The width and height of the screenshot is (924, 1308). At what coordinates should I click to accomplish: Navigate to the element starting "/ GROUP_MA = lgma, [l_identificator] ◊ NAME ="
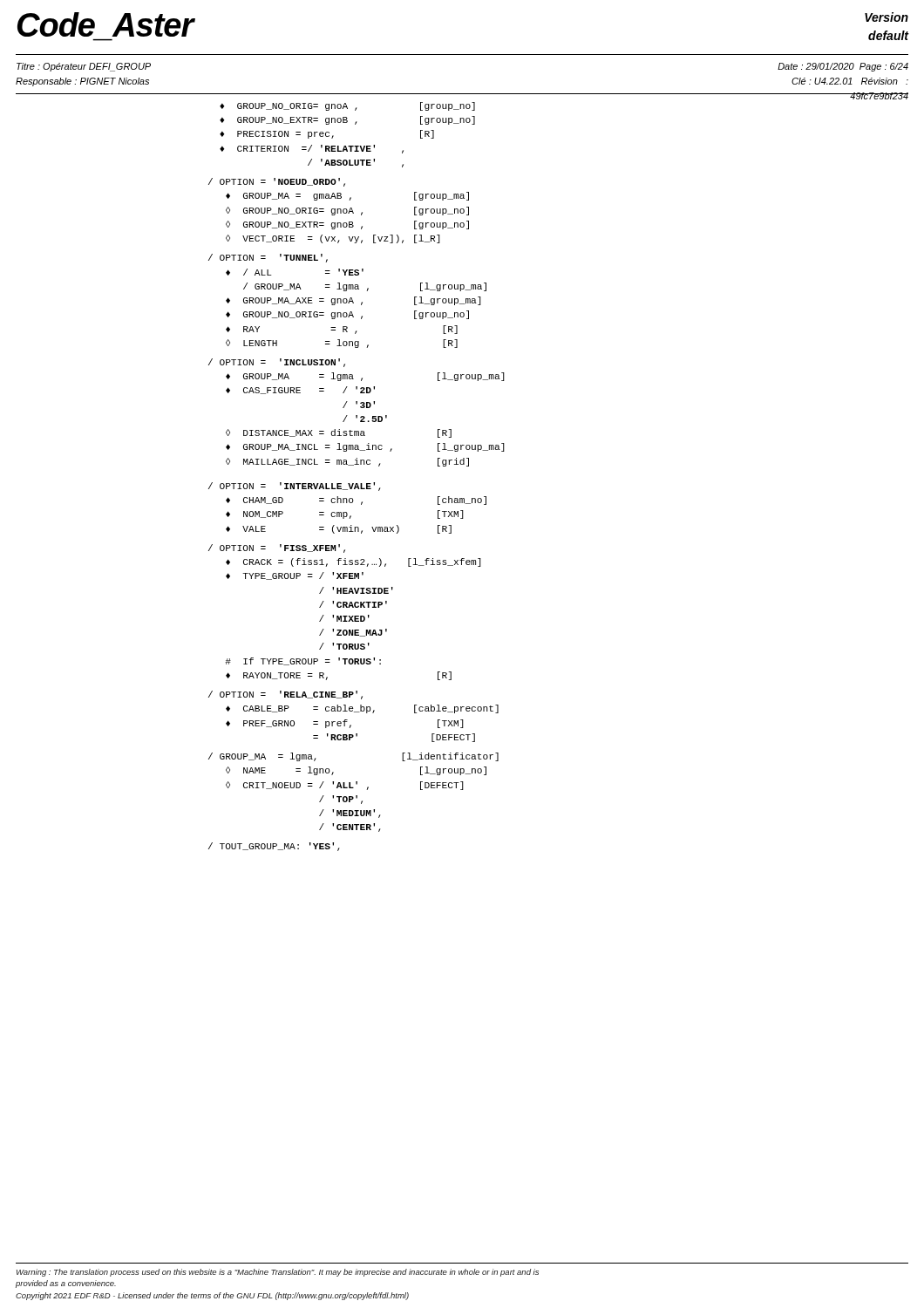tap(238, 756)
